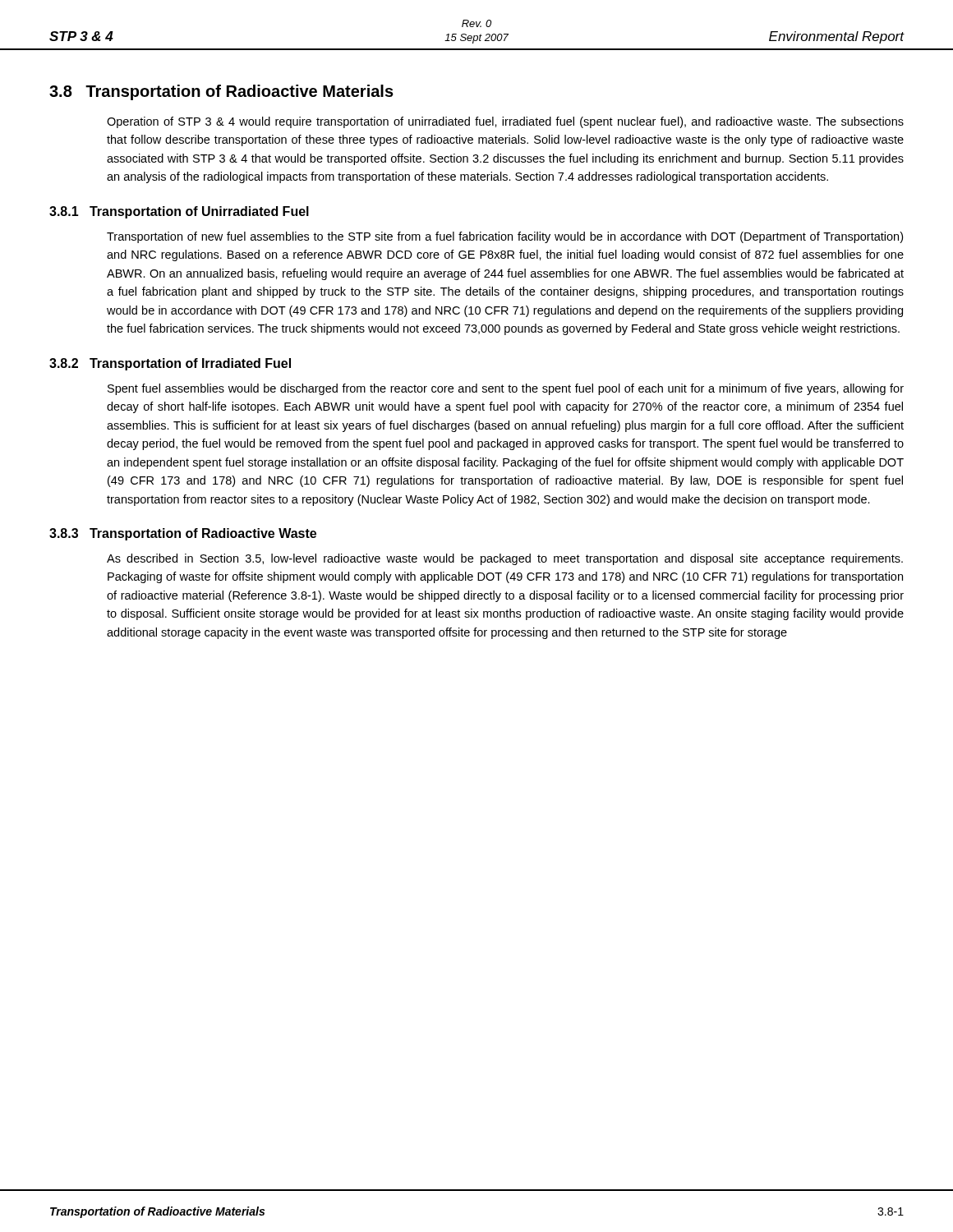Navigate to the text block starting "Spent fuel assemblies would be discharged from"

click(505, 444)
